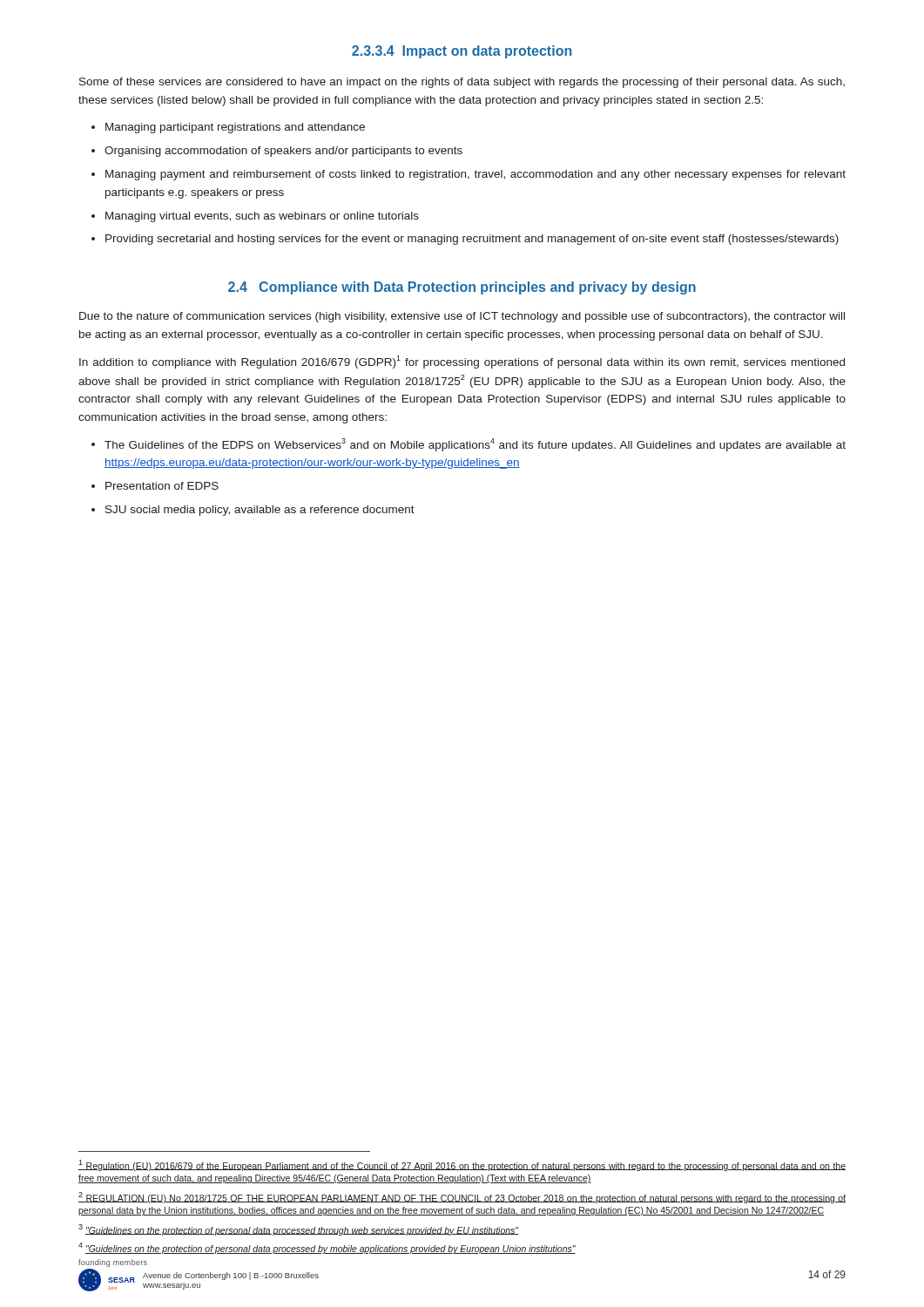This screenshot has height=1307, width=924.
Task: Point to the block beginning "Due to the nature of communication services (high"
Action: 462,325
